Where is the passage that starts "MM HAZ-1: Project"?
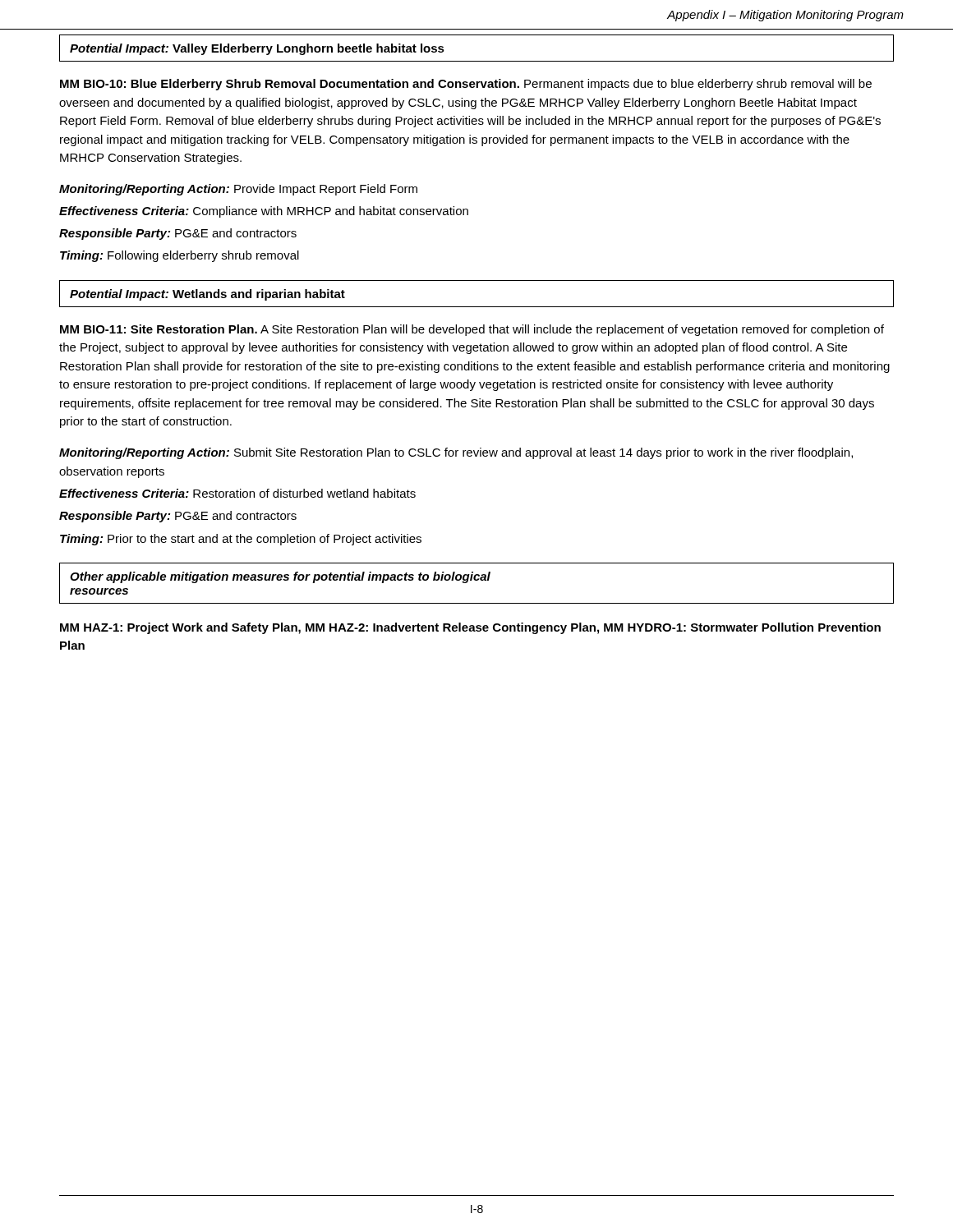 tap(476, 637)
